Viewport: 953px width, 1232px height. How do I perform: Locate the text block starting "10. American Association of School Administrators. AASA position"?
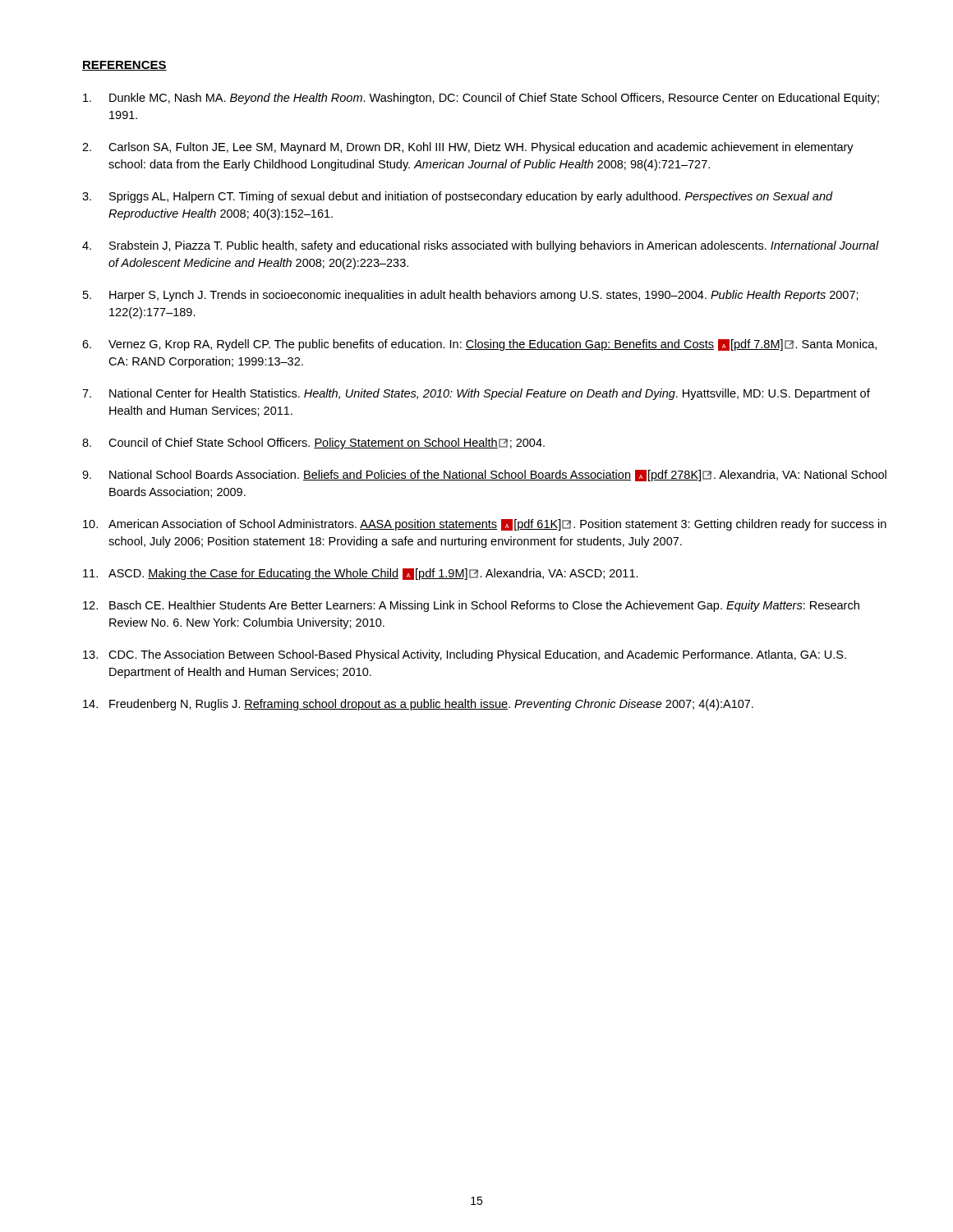pyautogui.click(x=485, y=533)
